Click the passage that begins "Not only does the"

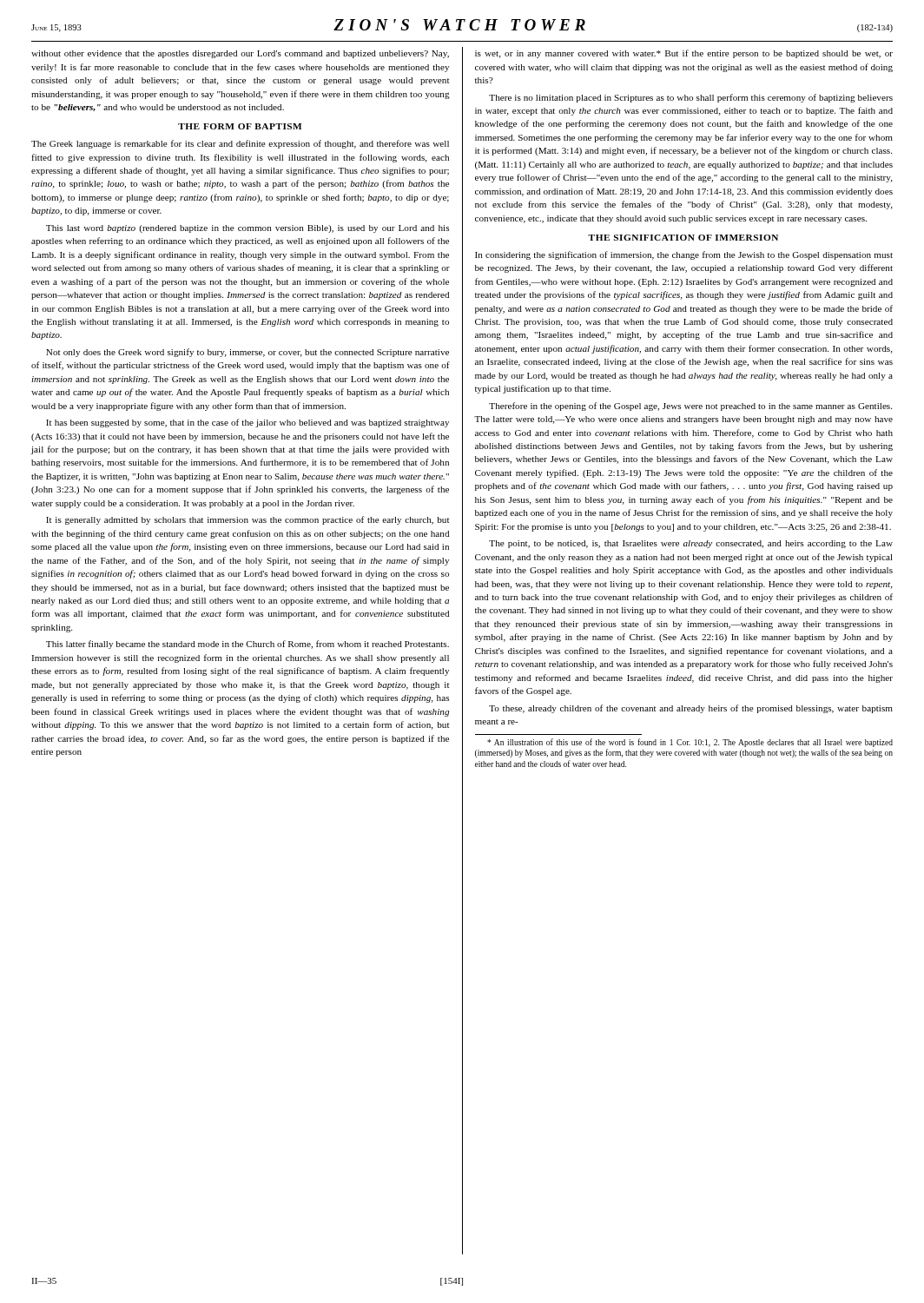coord(240,379)
